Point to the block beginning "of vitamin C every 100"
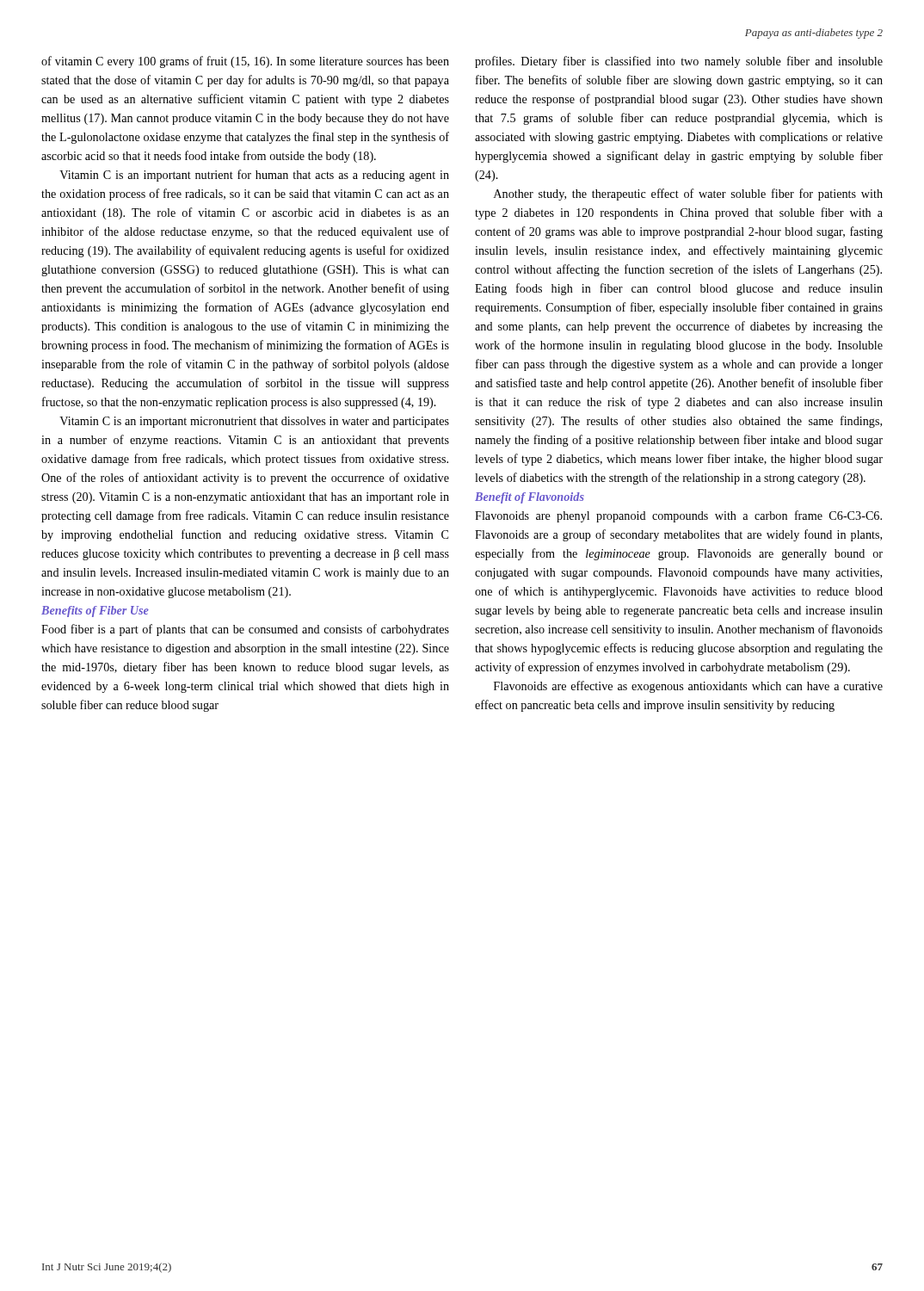Image resolution: width=924 pixels, height=1291 pixels. [x=245, y=108]
